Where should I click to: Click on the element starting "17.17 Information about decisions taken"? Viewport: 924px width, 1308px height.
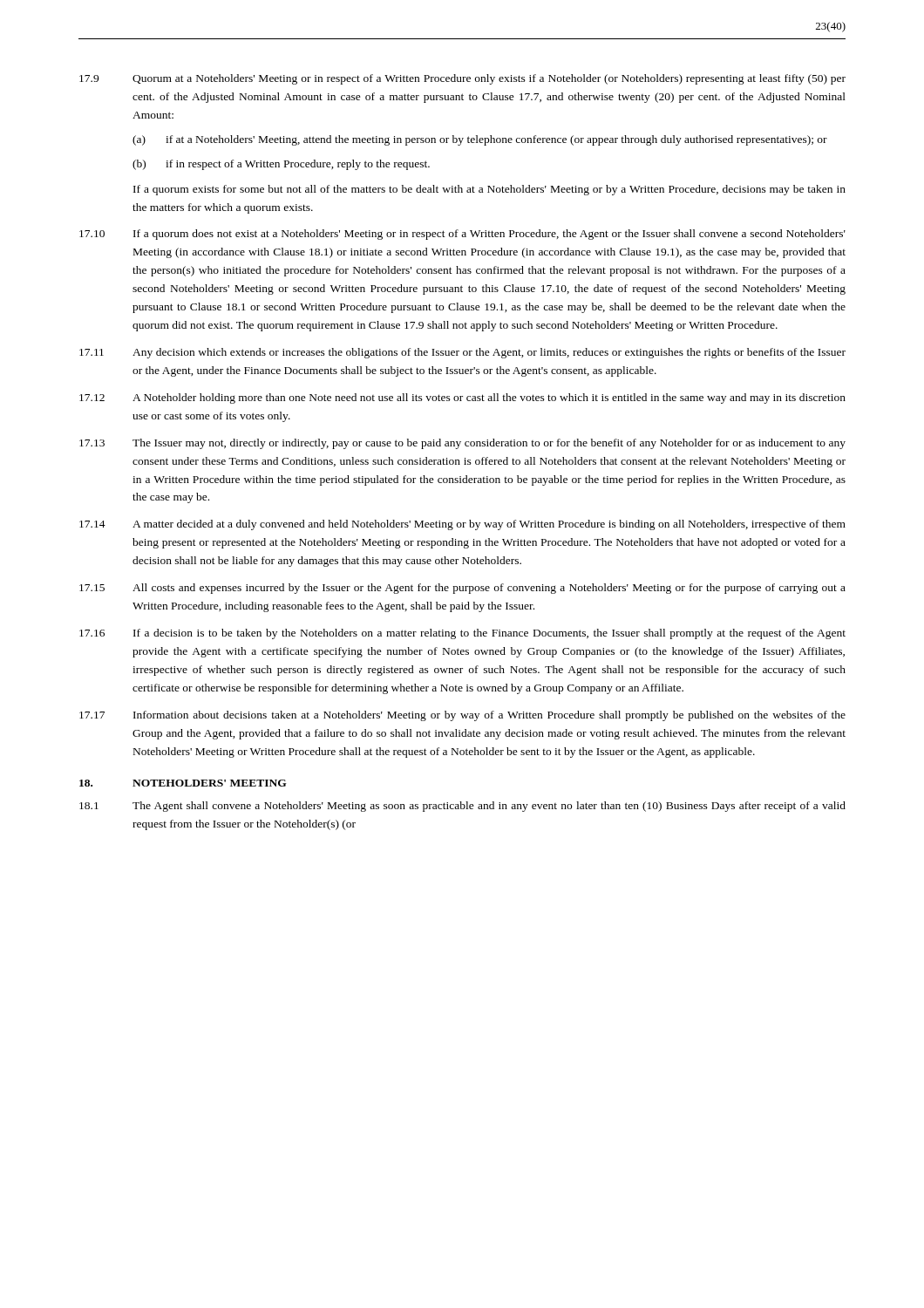[462, 733]
